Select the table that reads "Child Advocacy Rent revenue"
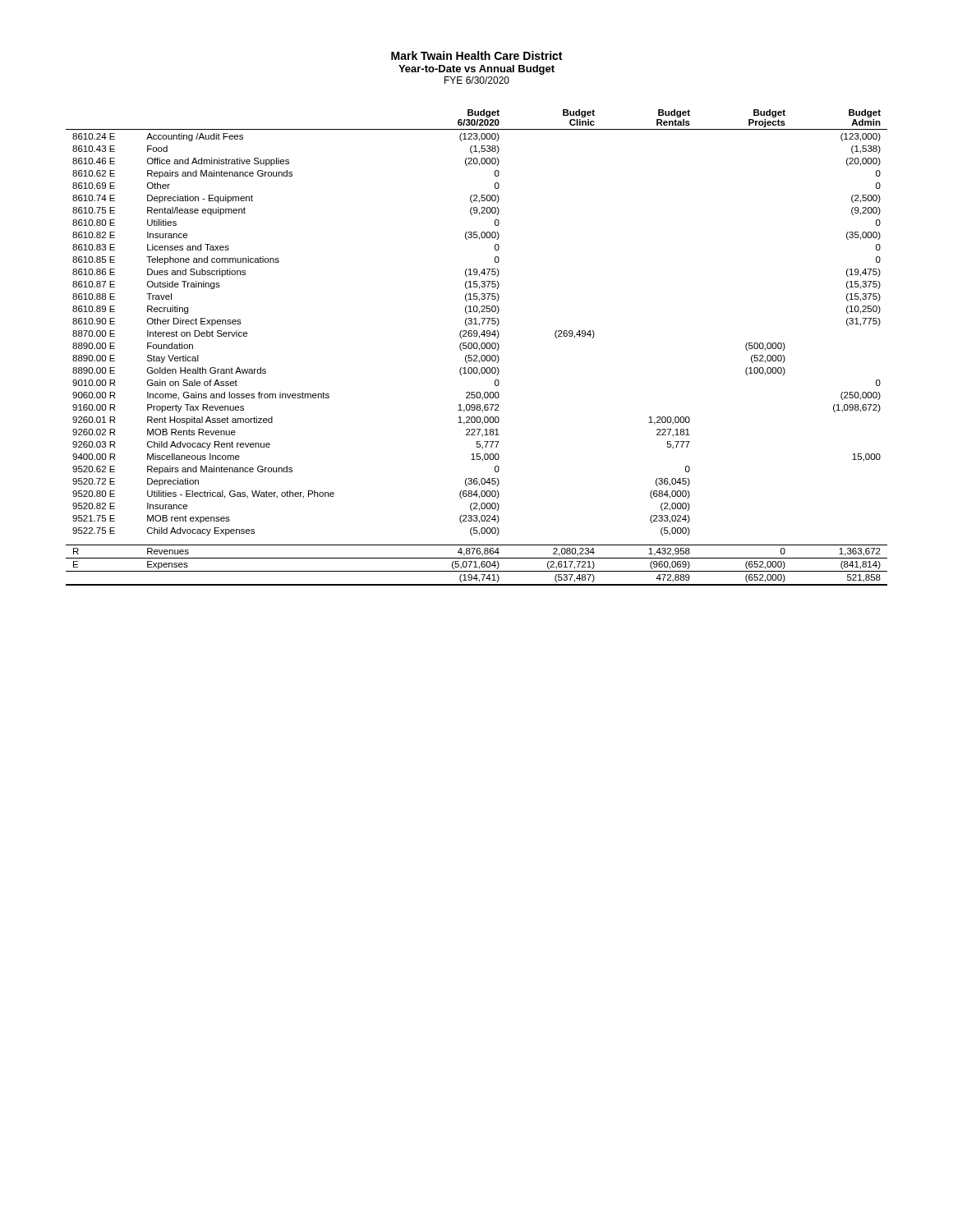Viewport: 953px width, 1232px height. 476,346
